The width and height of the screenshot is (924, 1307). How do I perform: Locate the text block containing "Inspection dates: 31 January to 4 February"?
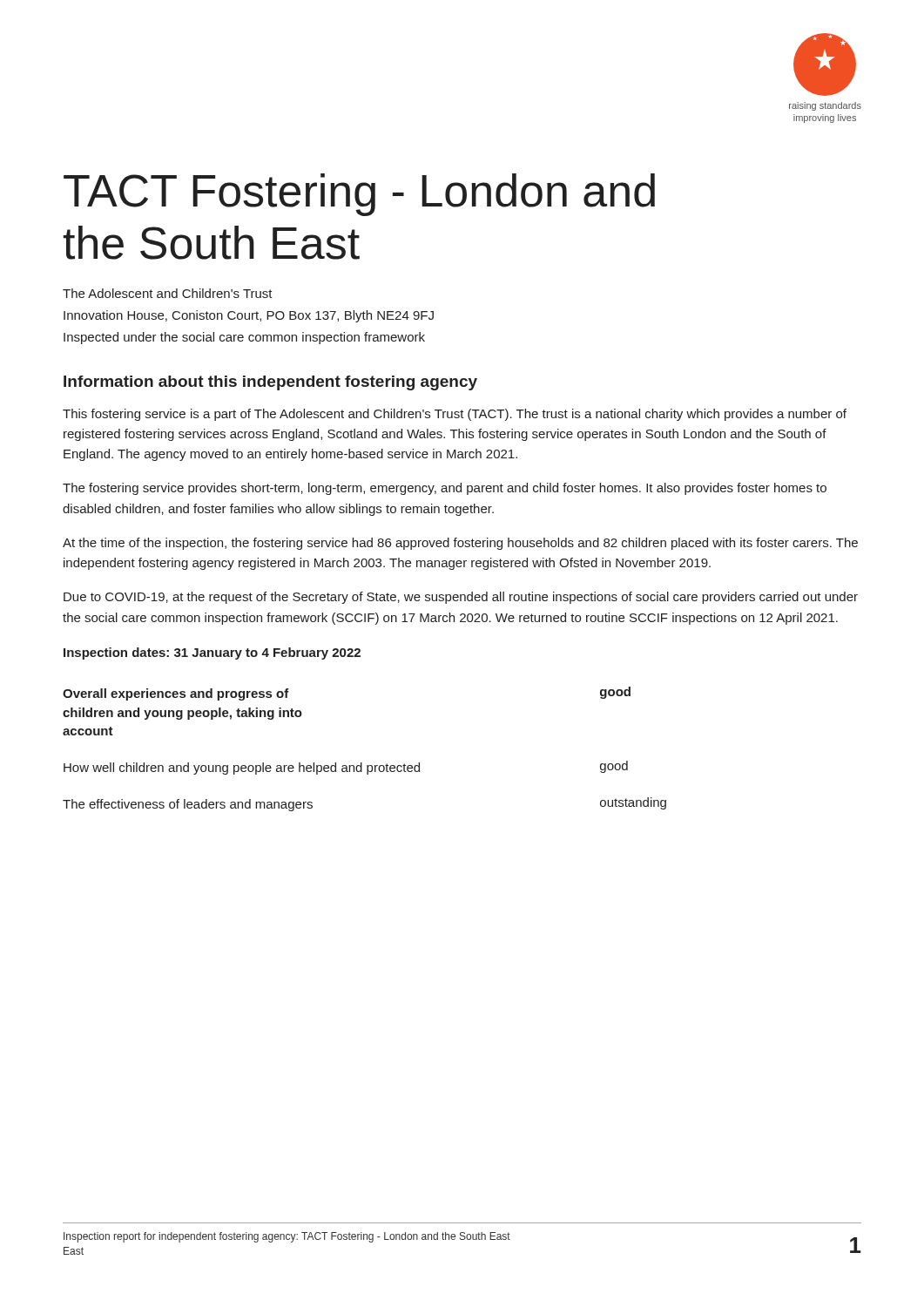212,652
